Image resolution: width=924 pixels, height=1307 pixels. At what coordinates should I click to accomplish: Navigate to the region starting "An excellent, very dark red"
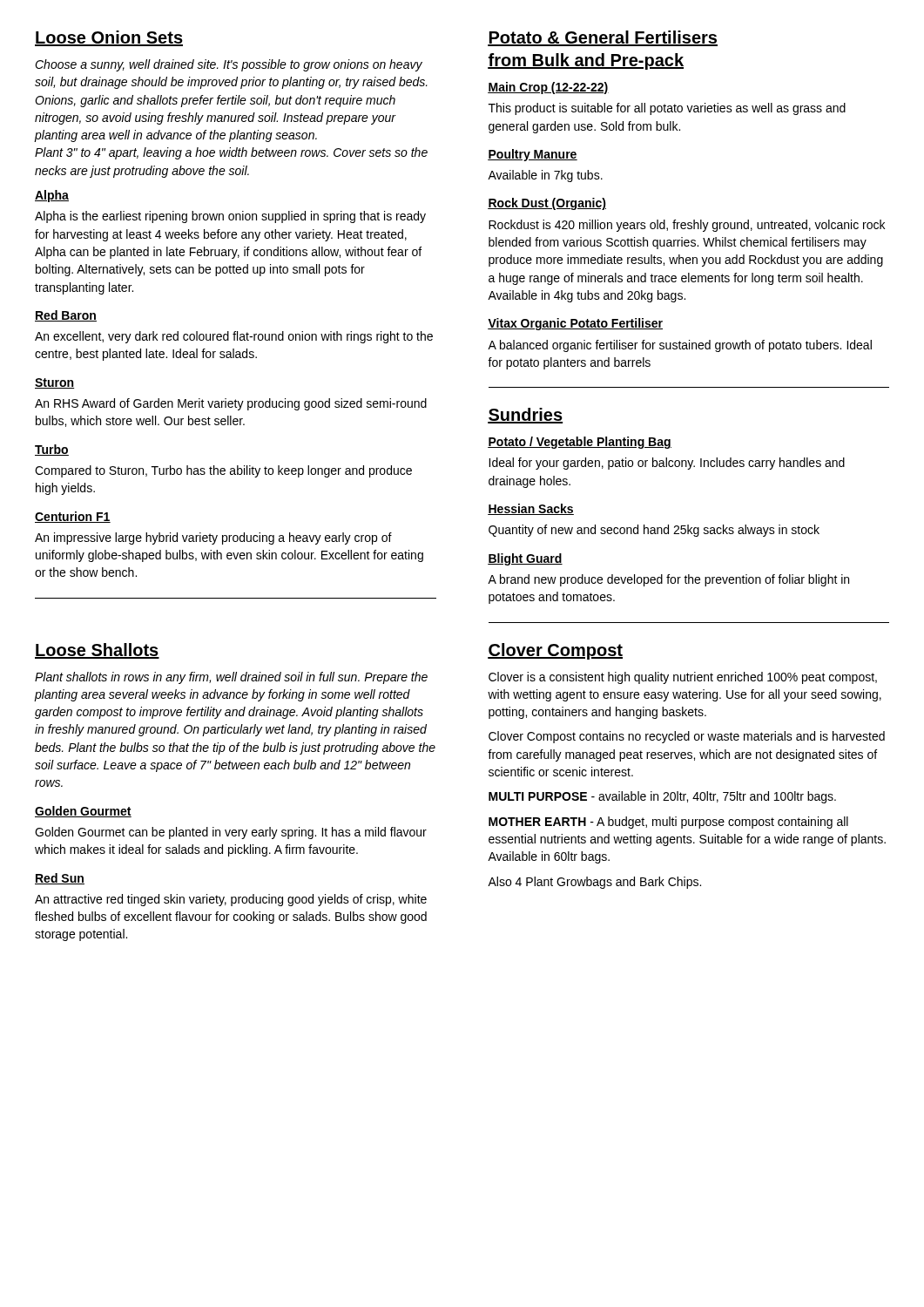coord(235,345)
